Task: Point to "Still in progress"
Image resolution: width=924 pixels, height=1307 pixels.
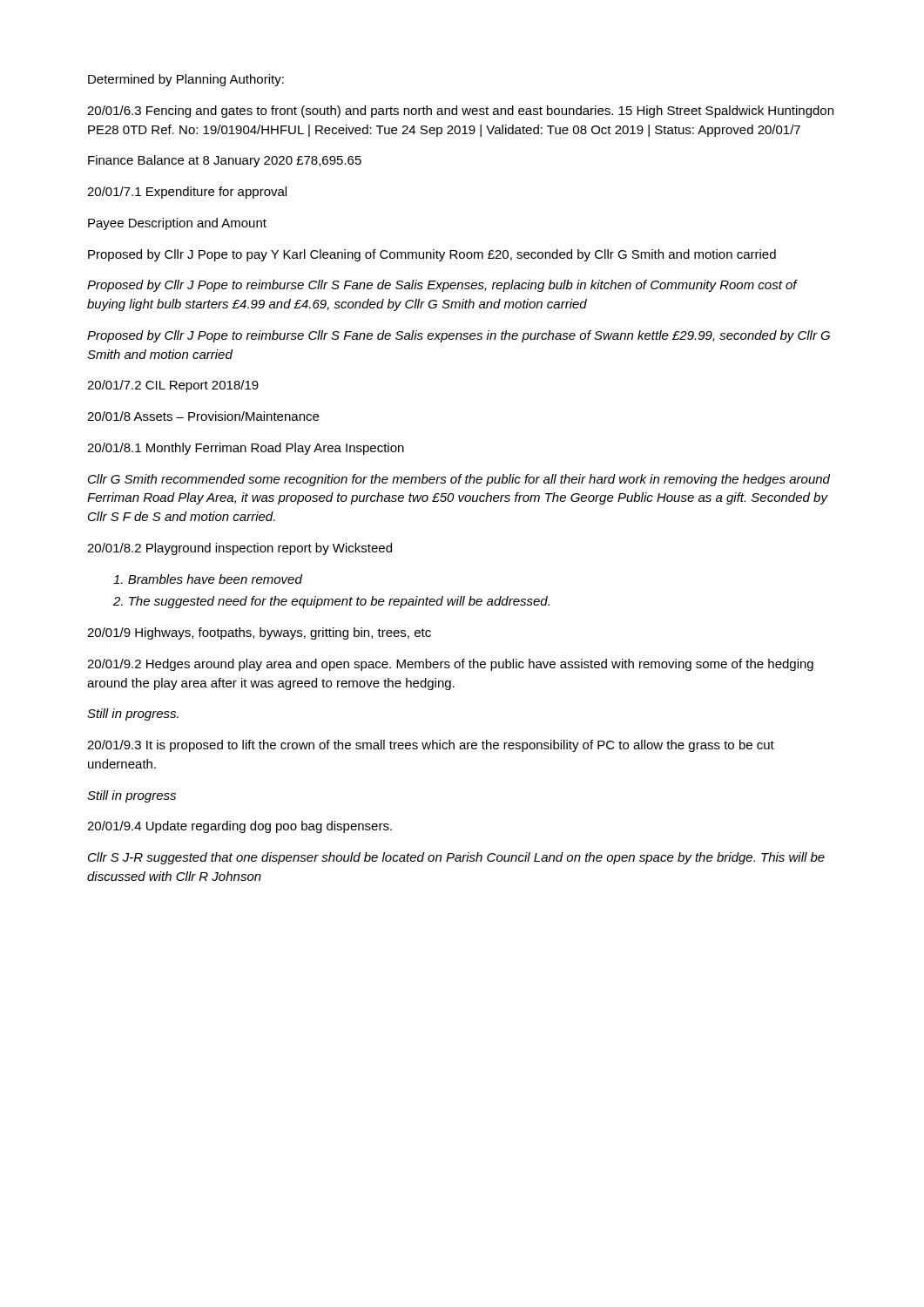Action: pyautogui.click(x=132, y=795)
